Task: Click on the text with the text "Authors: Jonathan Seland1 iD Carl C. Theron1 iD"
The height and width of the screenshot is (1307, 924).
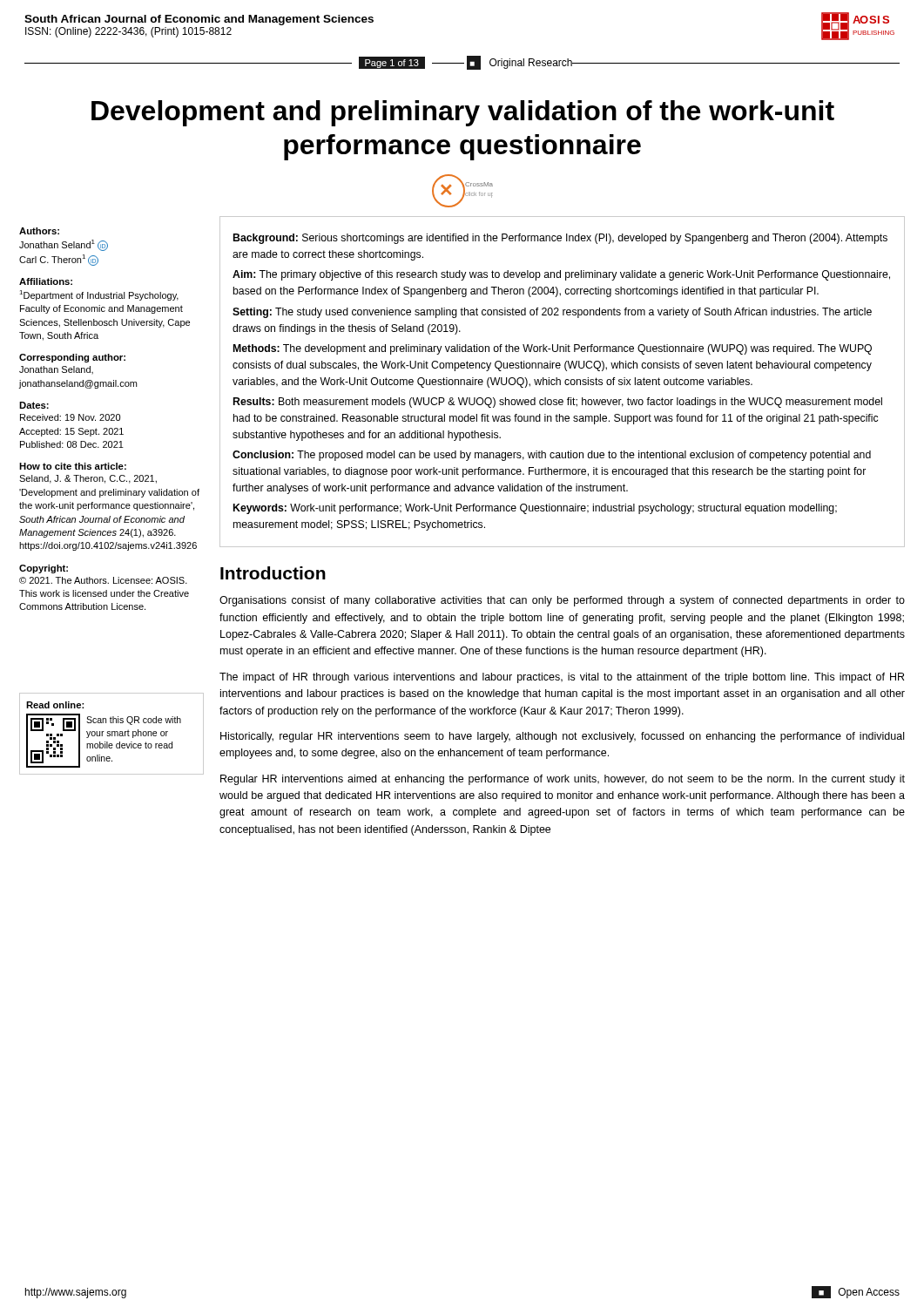Action: [111, 245]
